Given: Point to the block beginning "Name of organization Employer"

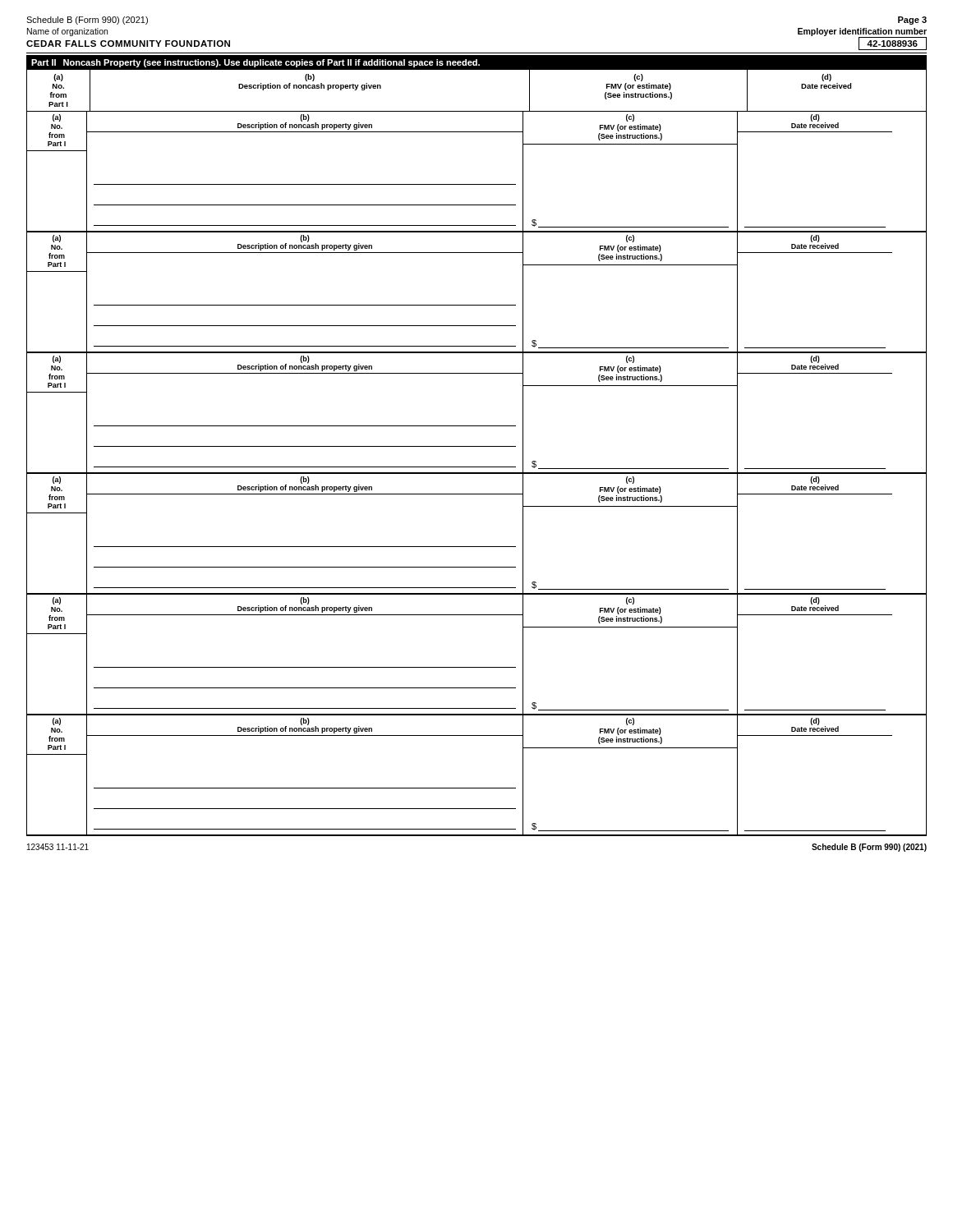Looking at the screenshot, I should click(x=69, y=32).
